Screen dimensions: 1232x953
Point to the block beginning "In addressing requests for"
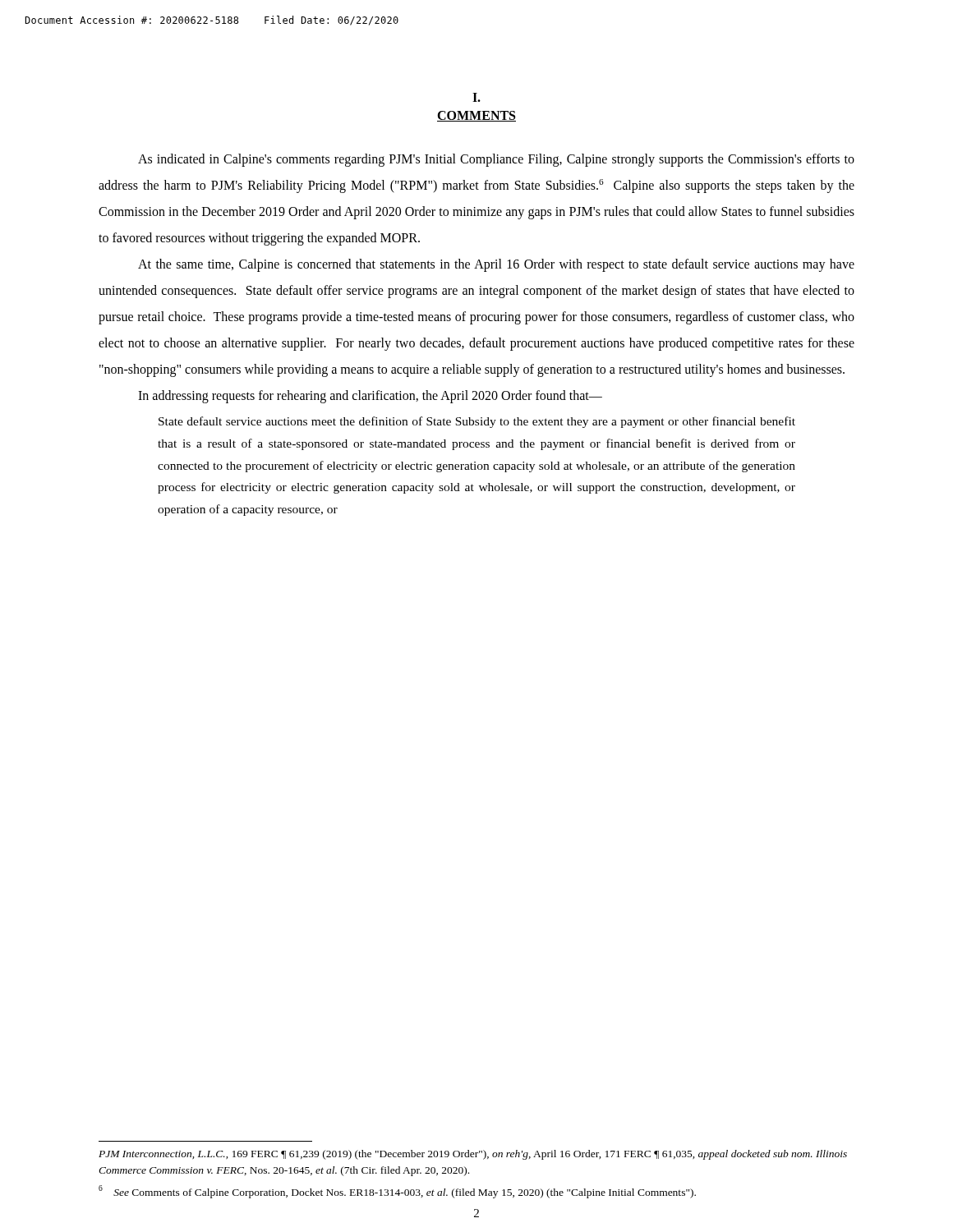[x=370, y=396]
